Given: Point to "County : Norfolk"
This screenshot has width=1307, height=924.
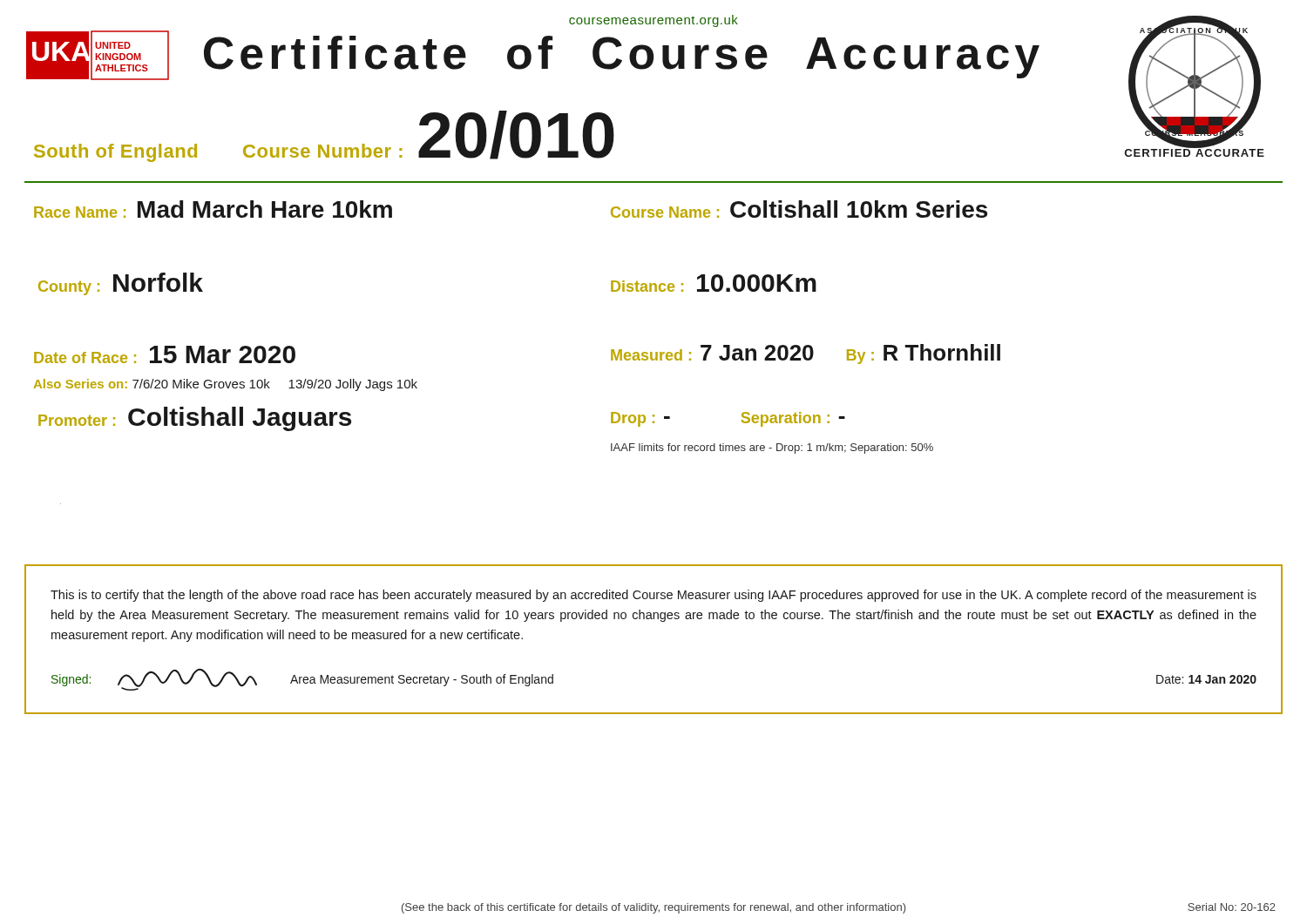Looking at the screenshot, I should click(118, 283).
